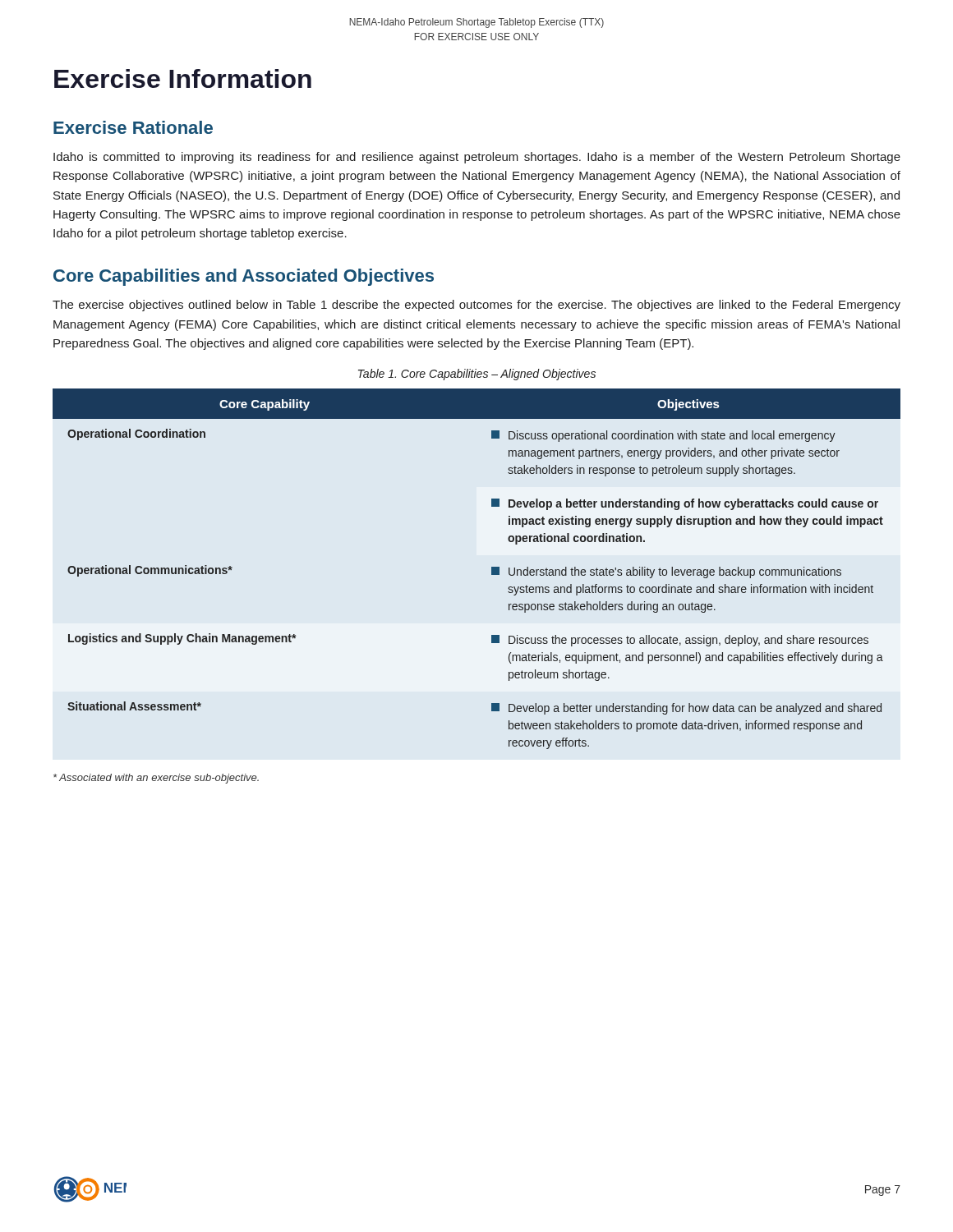Locate the table with the text "Operational Coordination"
Viewport: 953px width, 1232px height.
[476, 574]
